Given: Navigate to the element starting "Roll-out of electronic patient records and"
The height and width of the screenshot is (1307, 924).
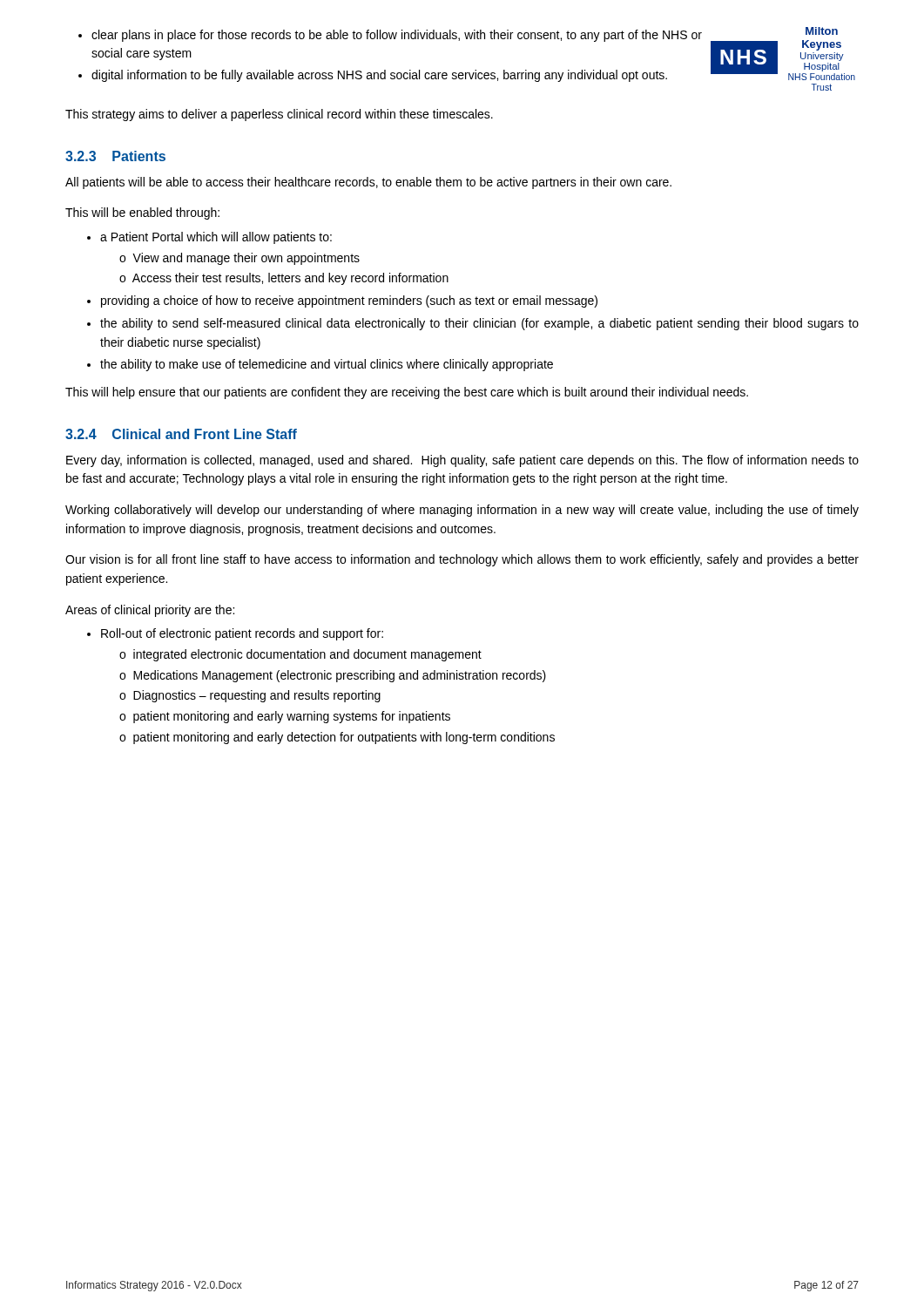Looking at the screenshot, I should (x=479, y=687).
